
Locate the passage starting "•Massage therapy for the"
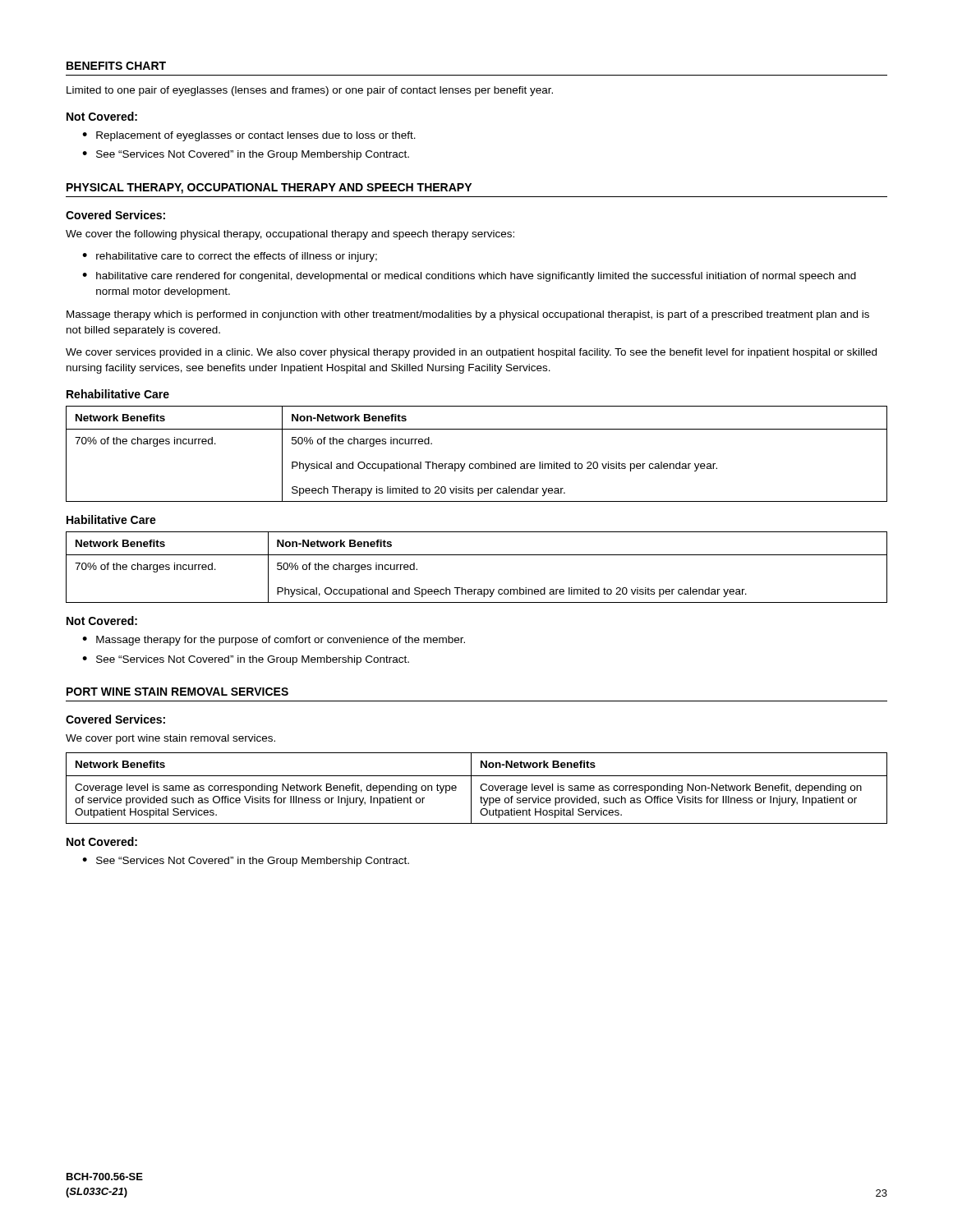coord(274,640)
